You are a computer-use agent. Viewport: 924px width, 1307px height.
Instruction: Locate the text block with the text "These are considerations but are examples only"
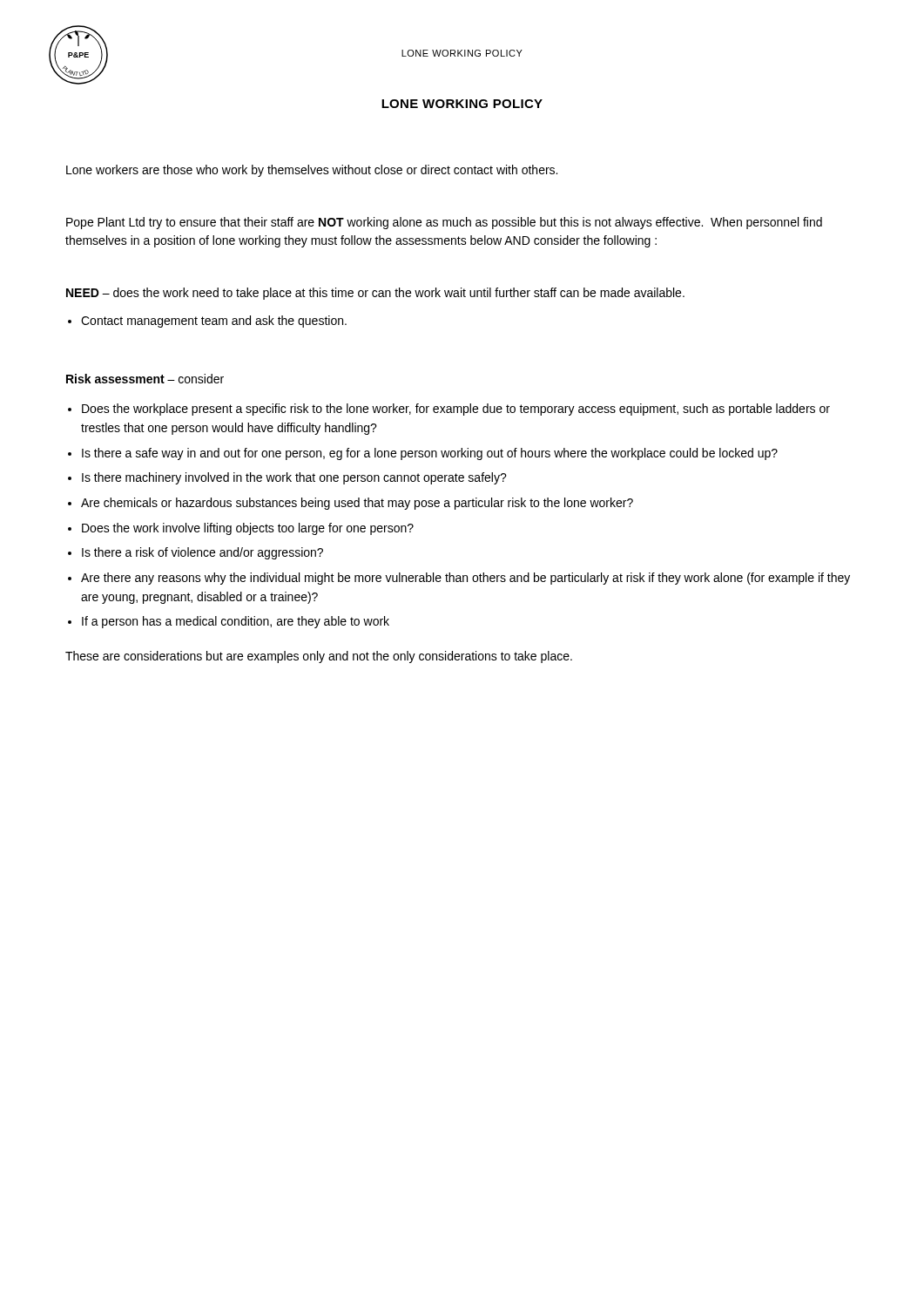coord(319,656)
